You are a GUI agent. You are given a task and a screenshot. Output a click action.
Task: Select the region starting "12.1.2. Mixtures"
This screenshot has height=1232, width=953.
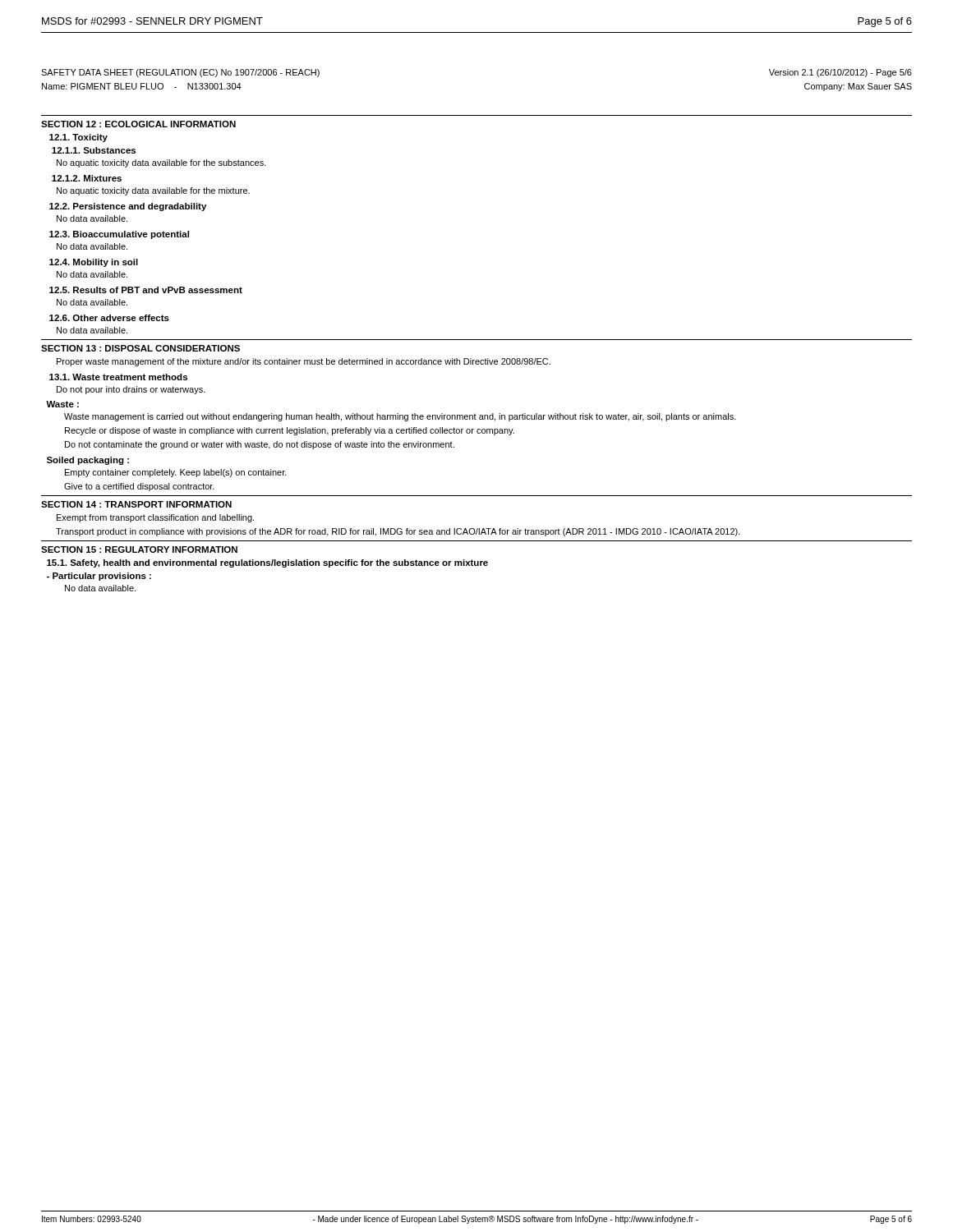pos(82,178)
